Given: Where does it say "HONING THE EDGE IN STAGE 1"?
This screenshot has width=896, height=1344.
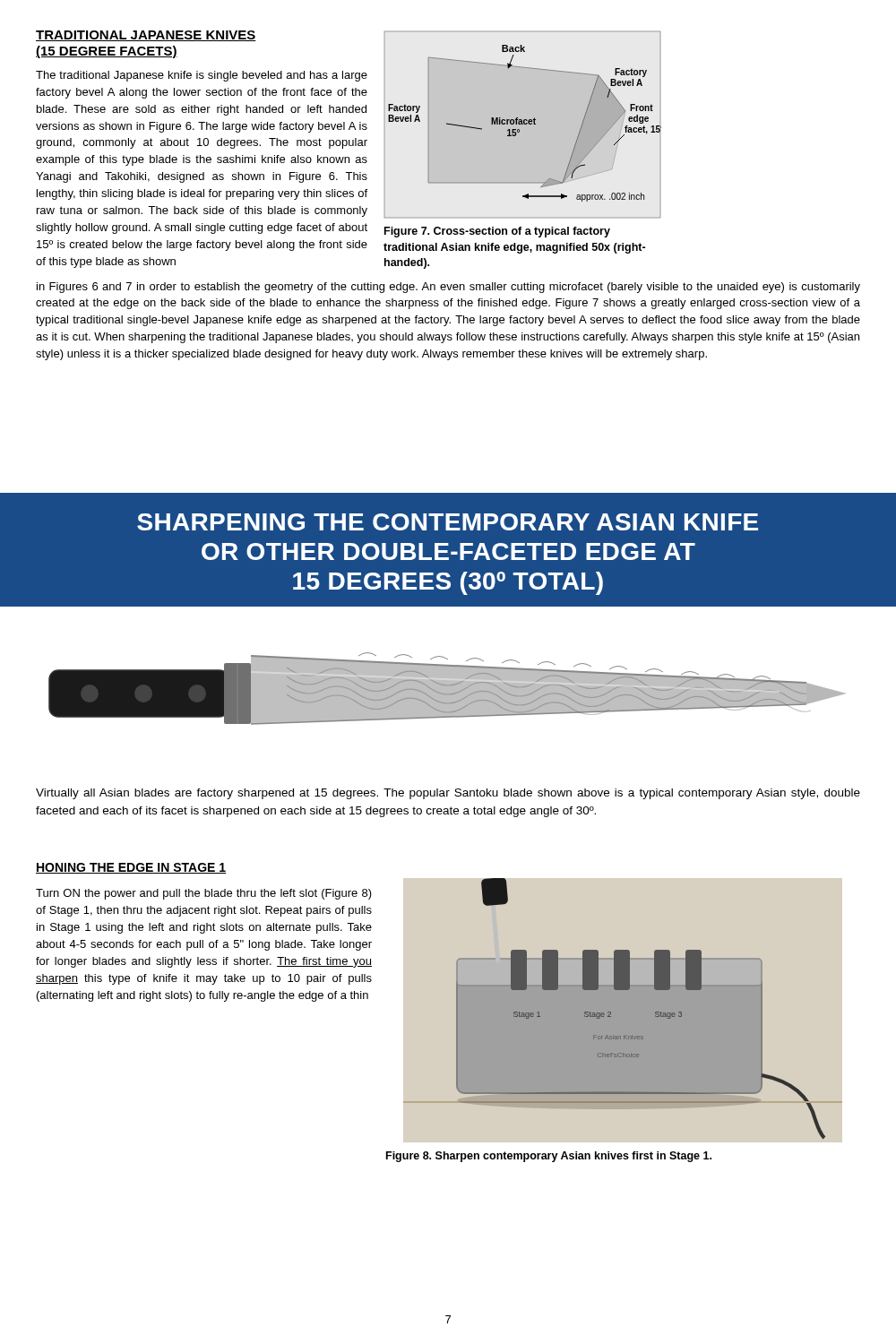Looking at the screenshot, I should click(x=131, y=867).
